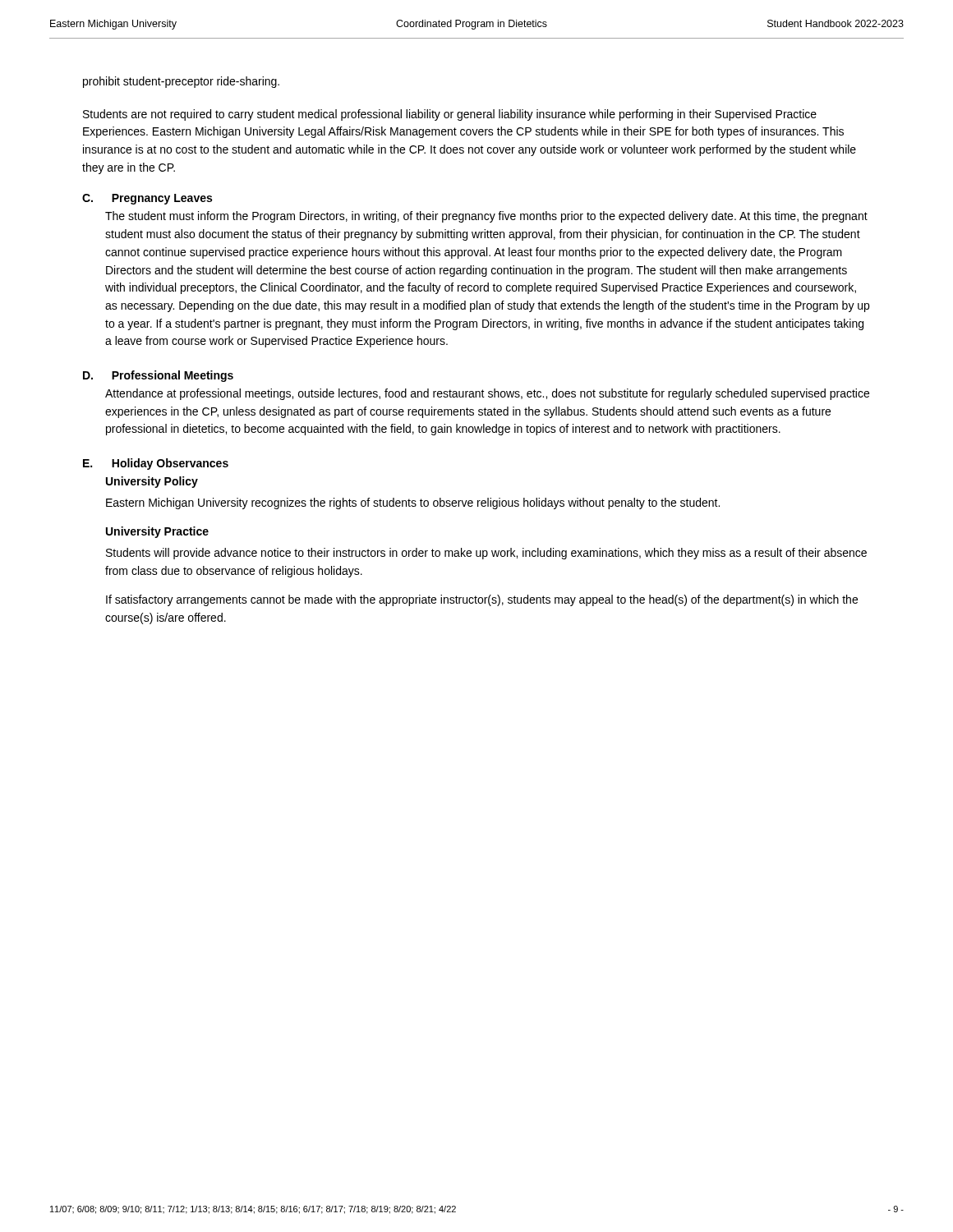
Task: Locate the text block that says "Eastern Michigan University"
Action: coord(413,502)
